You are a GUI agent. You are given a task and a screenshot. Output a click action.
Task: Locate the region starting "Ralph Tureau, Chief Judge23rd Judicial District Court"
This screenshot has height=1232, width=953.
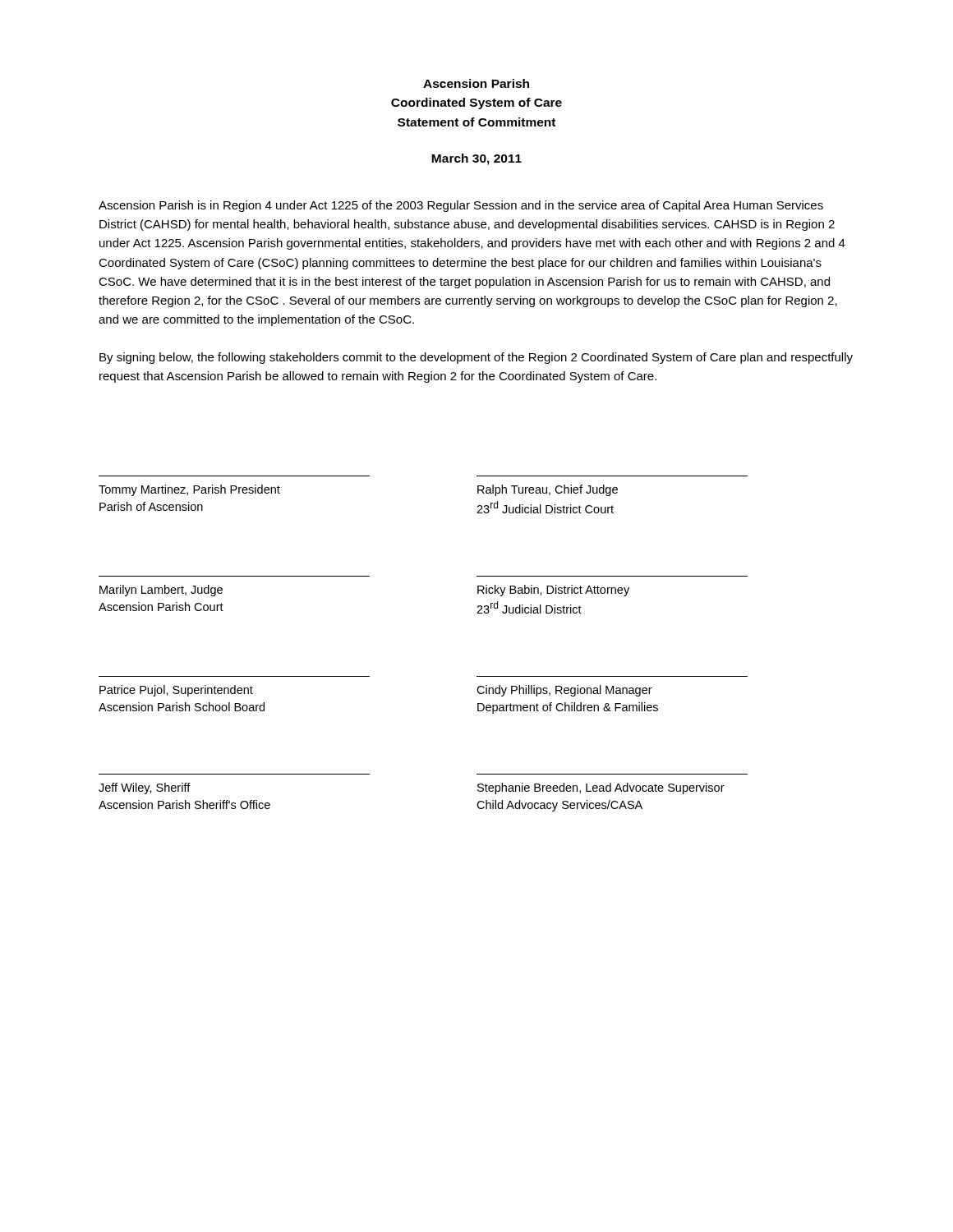(x=547, y=499)
